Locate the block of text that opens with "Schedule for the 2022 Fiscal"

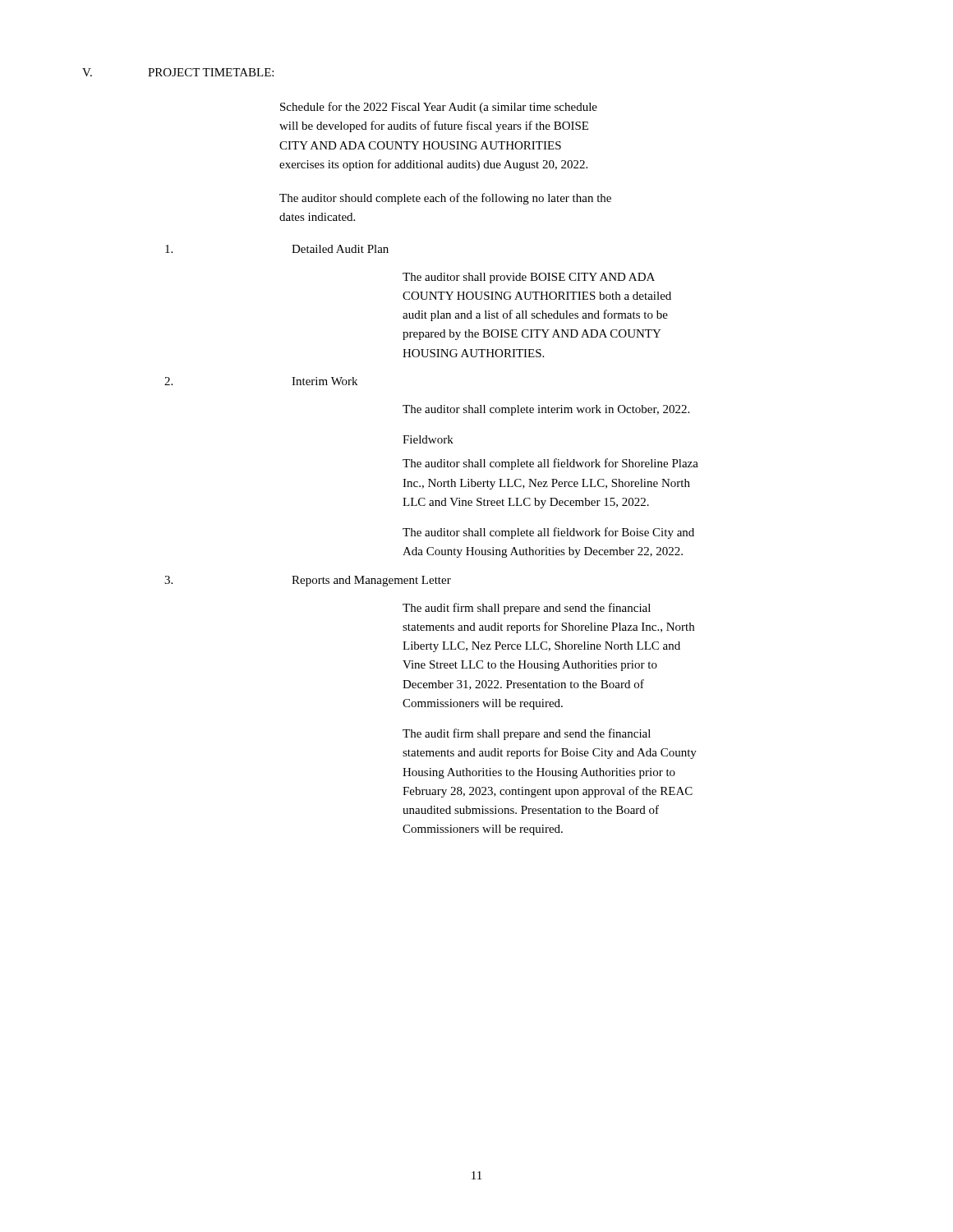coord(438,135)
